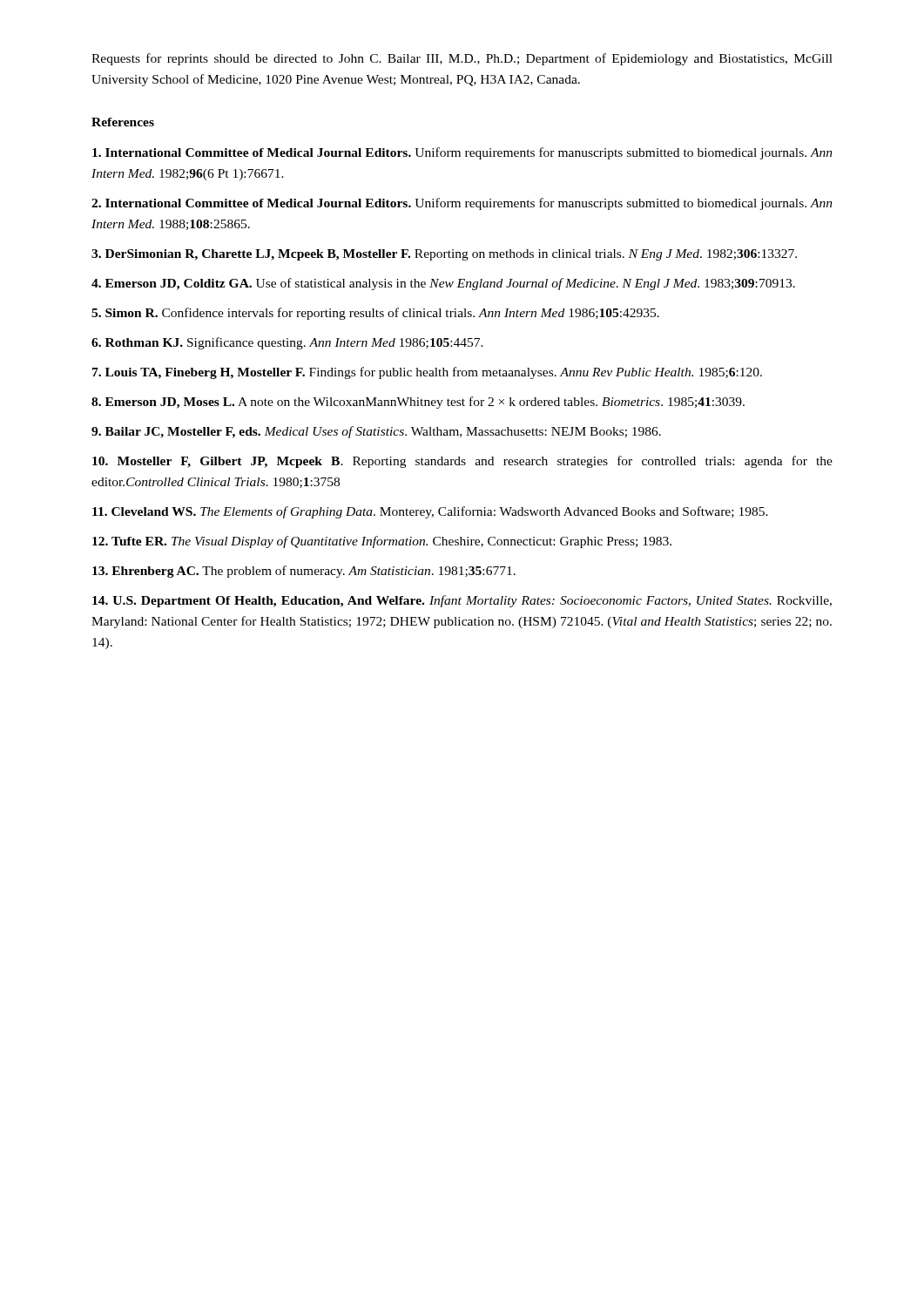Point to the block beginning "3. DerSimonian R, Charette"
This screenshot has height=1307, width=924.
445,253
